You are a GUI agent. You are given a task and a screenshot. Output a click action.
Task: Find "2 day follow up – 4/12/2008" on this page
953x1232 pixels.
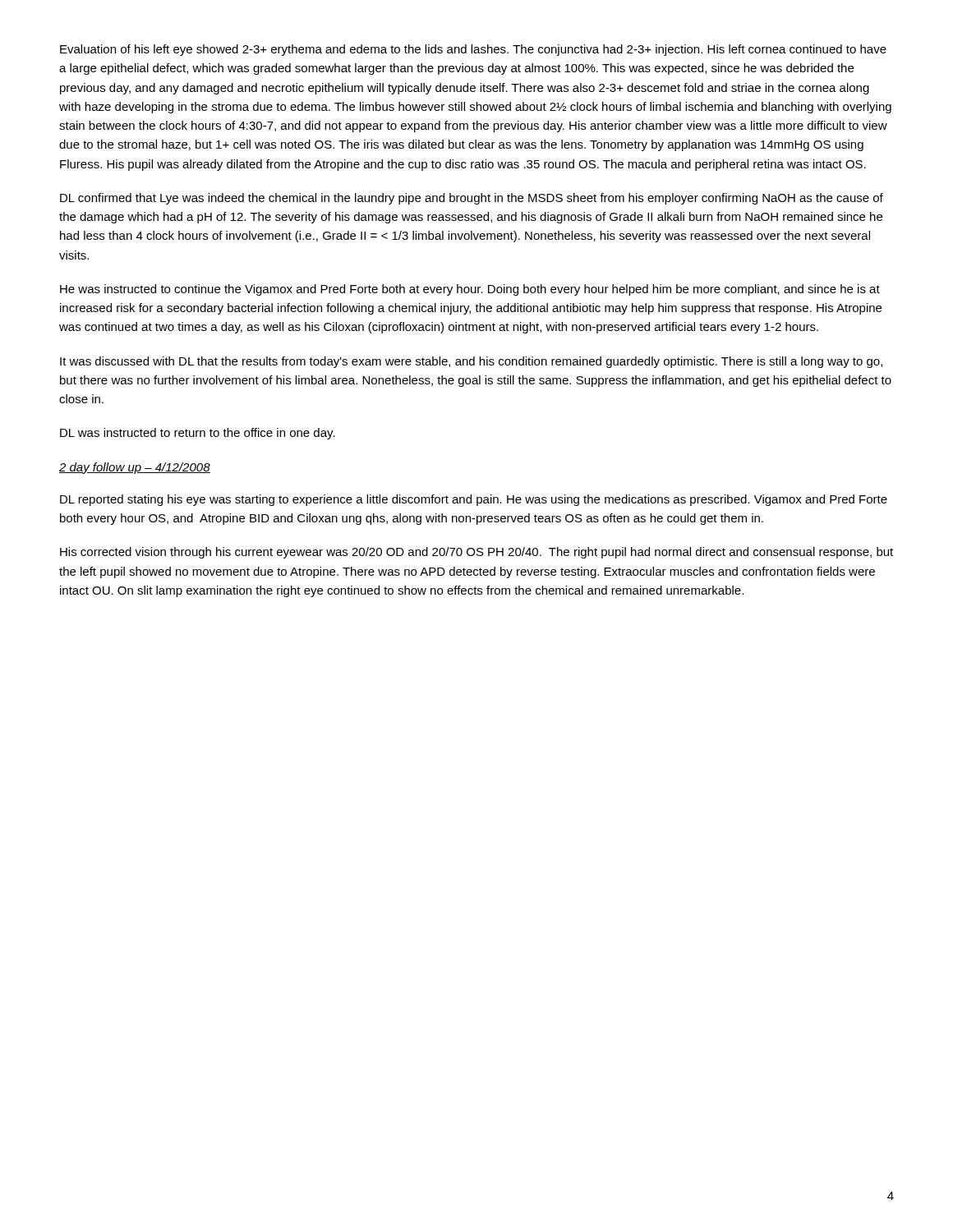[135, 466]
